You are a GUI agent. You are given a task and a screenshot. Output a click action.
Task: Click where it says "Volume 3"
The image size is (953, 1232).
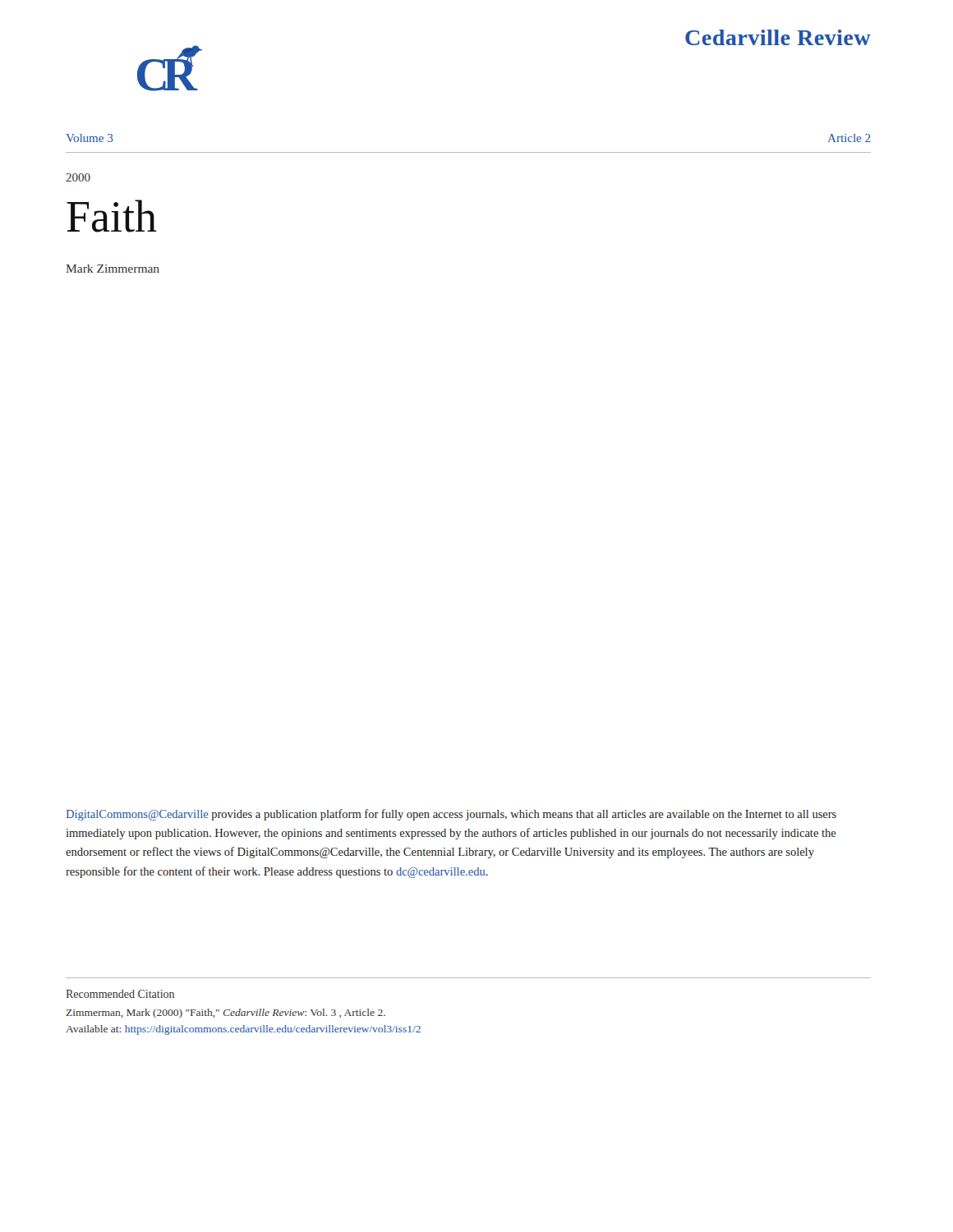[89, 138]
